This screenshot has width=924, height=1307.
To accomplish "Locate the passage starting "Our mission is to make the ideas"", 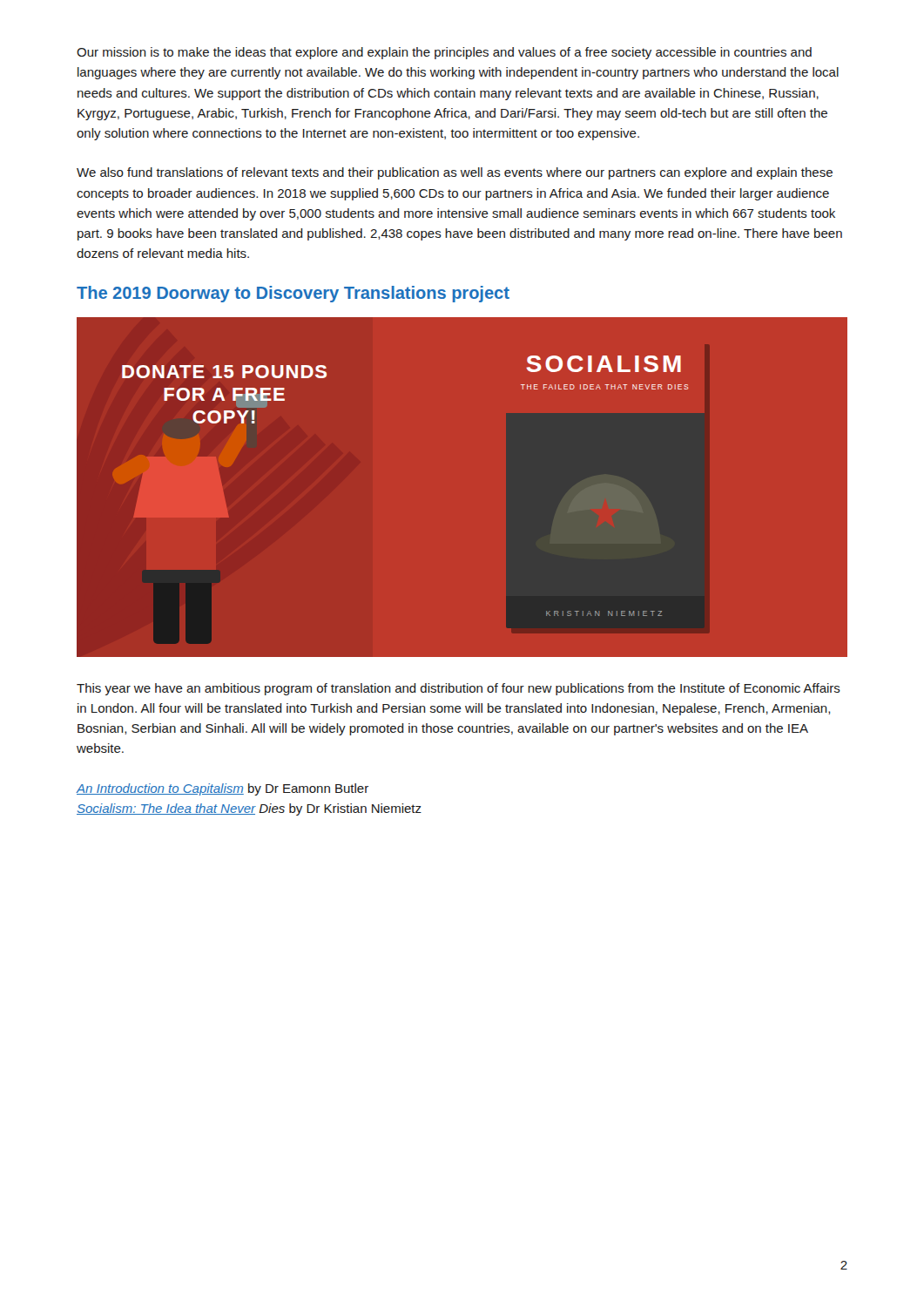I will coord(458,92).
